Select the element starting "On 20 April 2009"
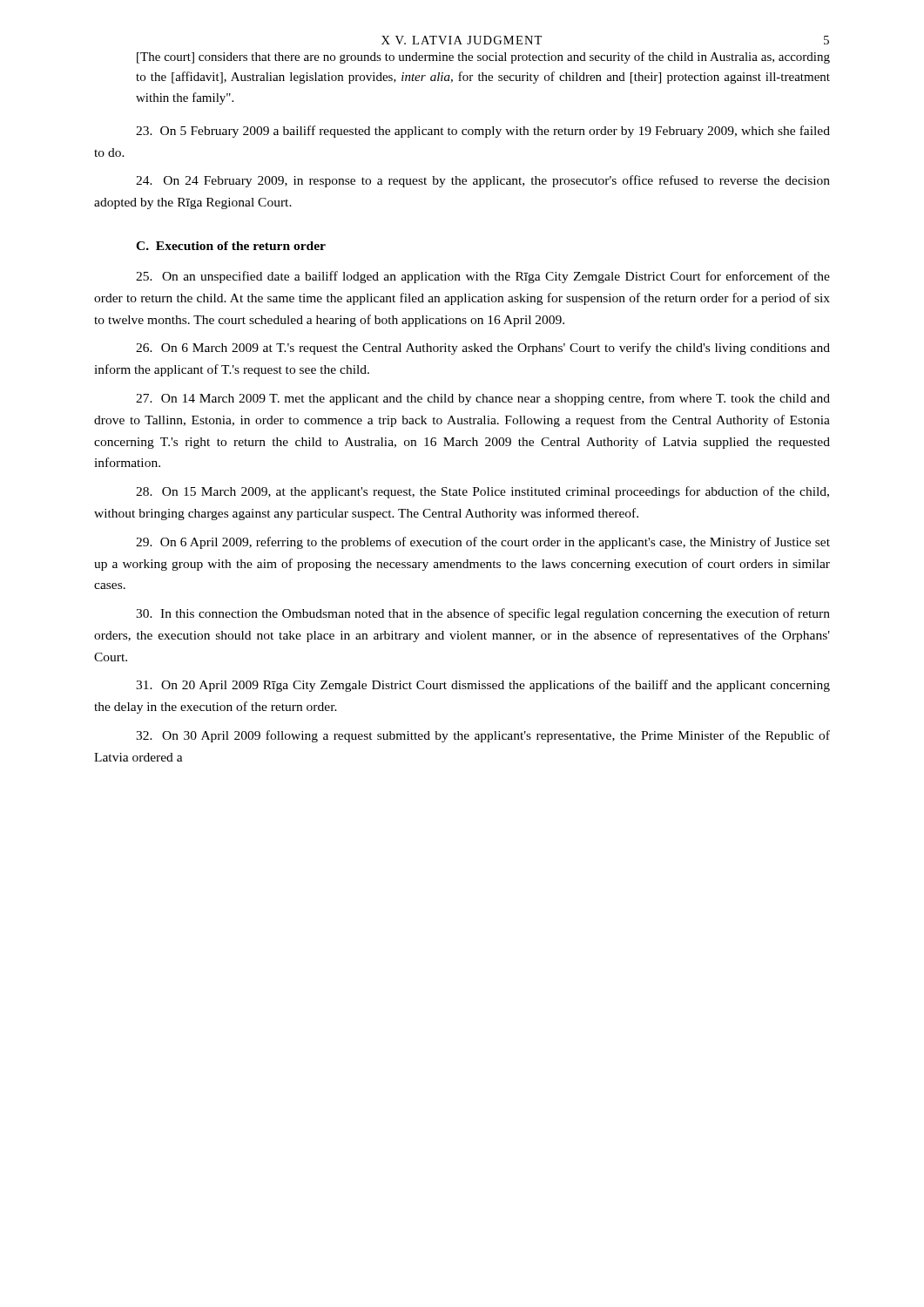This screenshot has width=924, height=1307. [462, 696]
